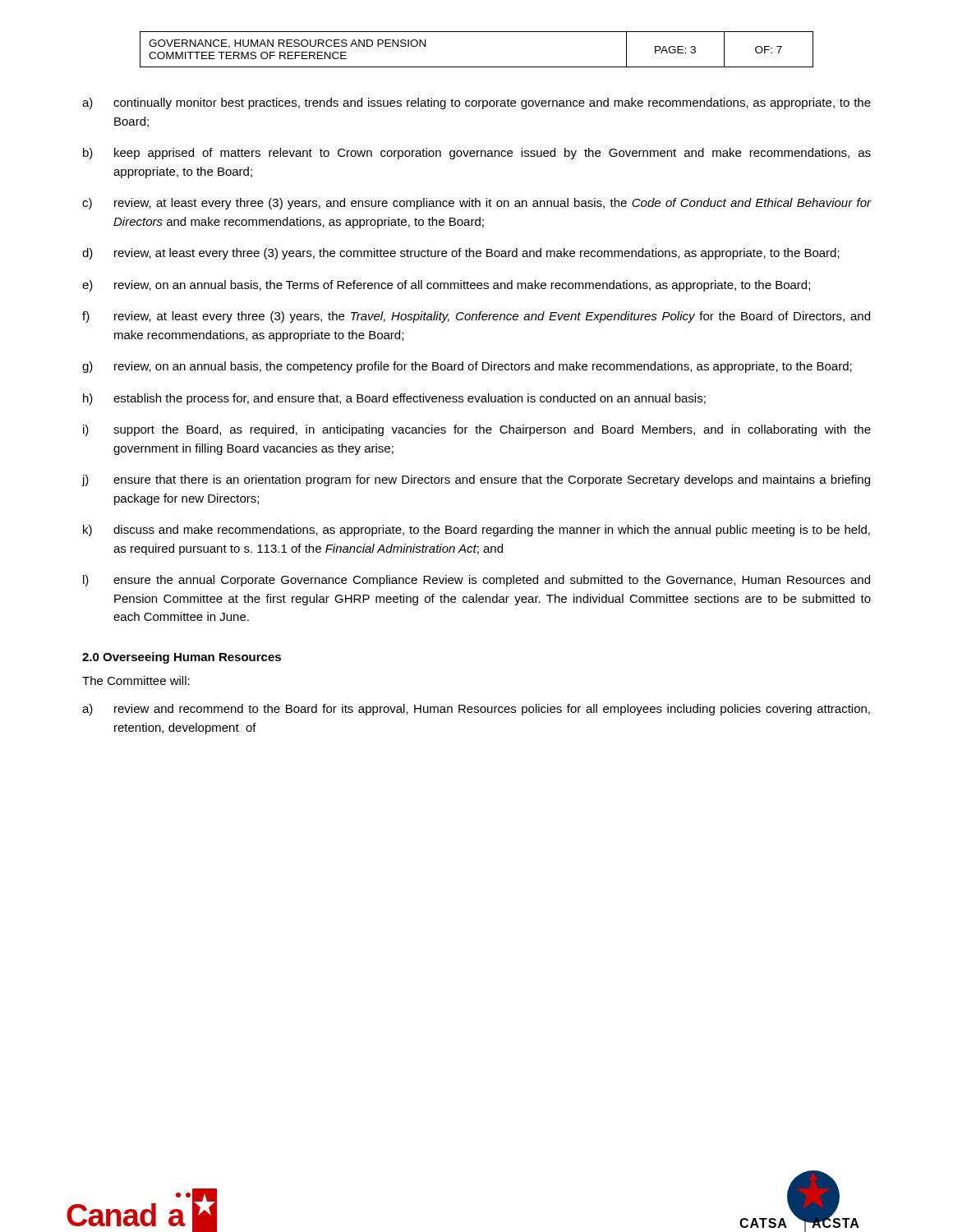Click on the list item containing "b) keep apprised of matters"
Image resolution: width=953 pixels, height=1232 pixels.
tap(476, 162)
